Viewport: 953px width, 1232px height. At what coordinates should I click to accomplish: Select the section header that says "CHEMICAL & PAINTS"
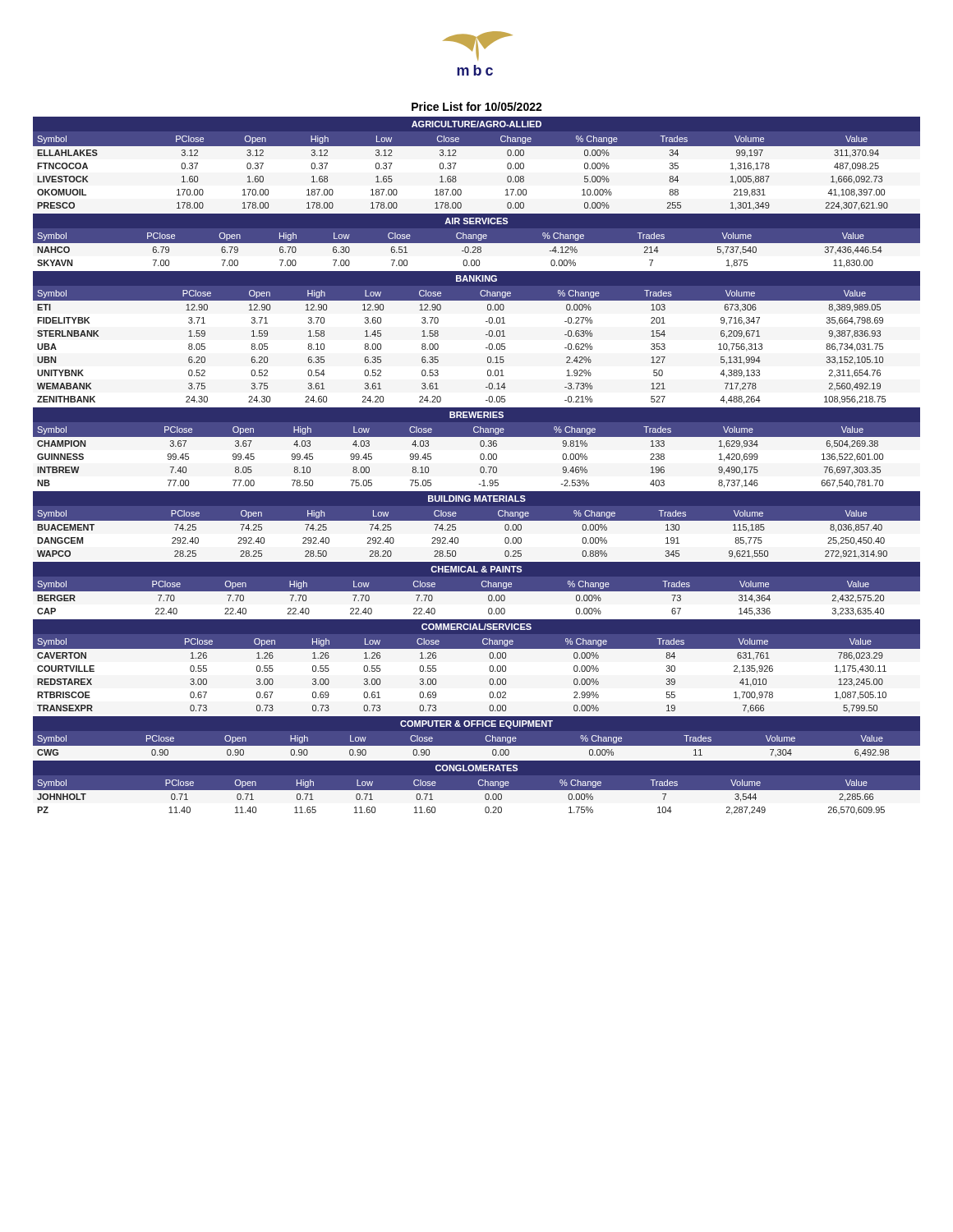pos(476,569)
